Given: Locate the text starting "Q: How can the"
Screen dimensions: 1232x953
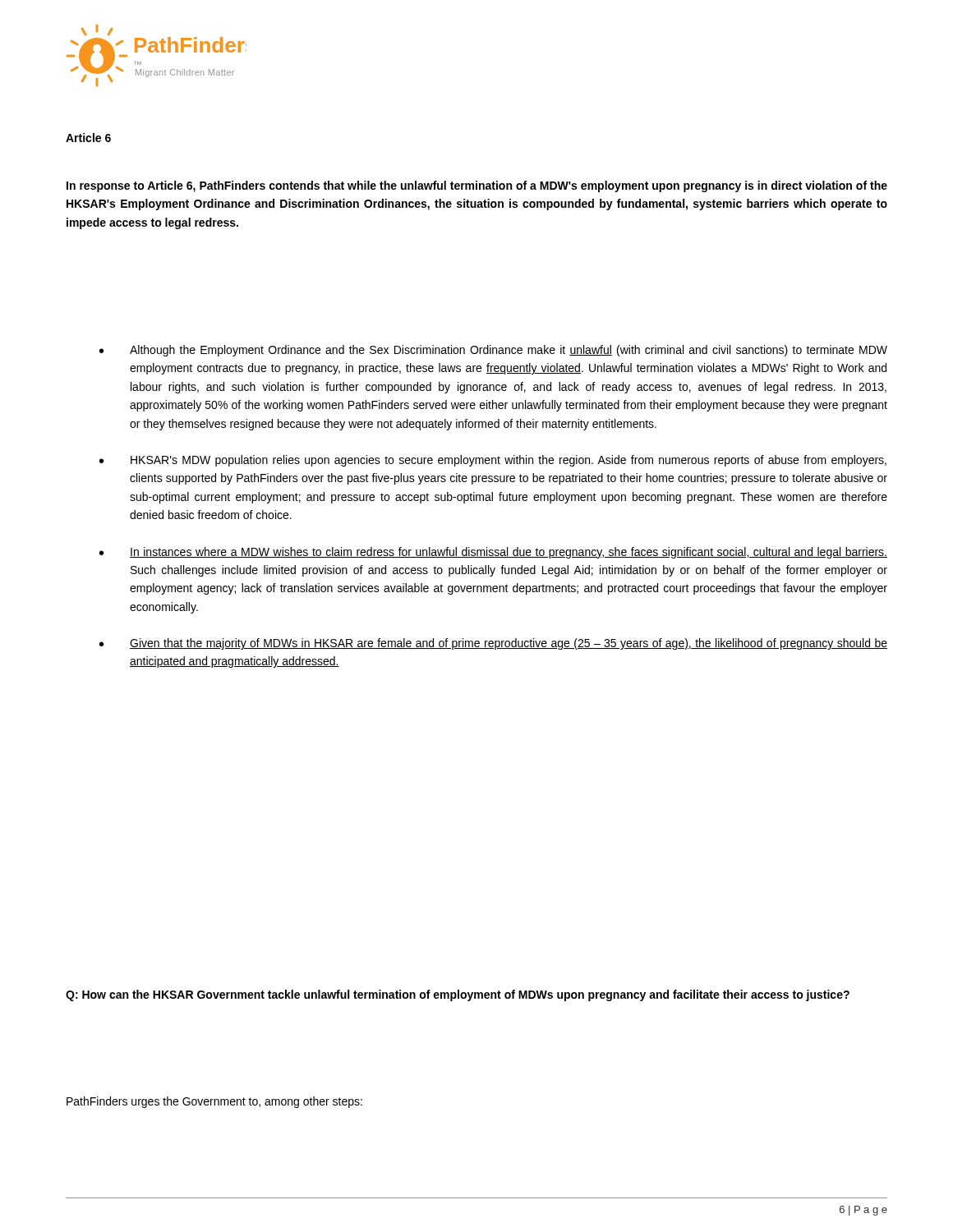Looking at the screenshot, I should coord(458,995).
